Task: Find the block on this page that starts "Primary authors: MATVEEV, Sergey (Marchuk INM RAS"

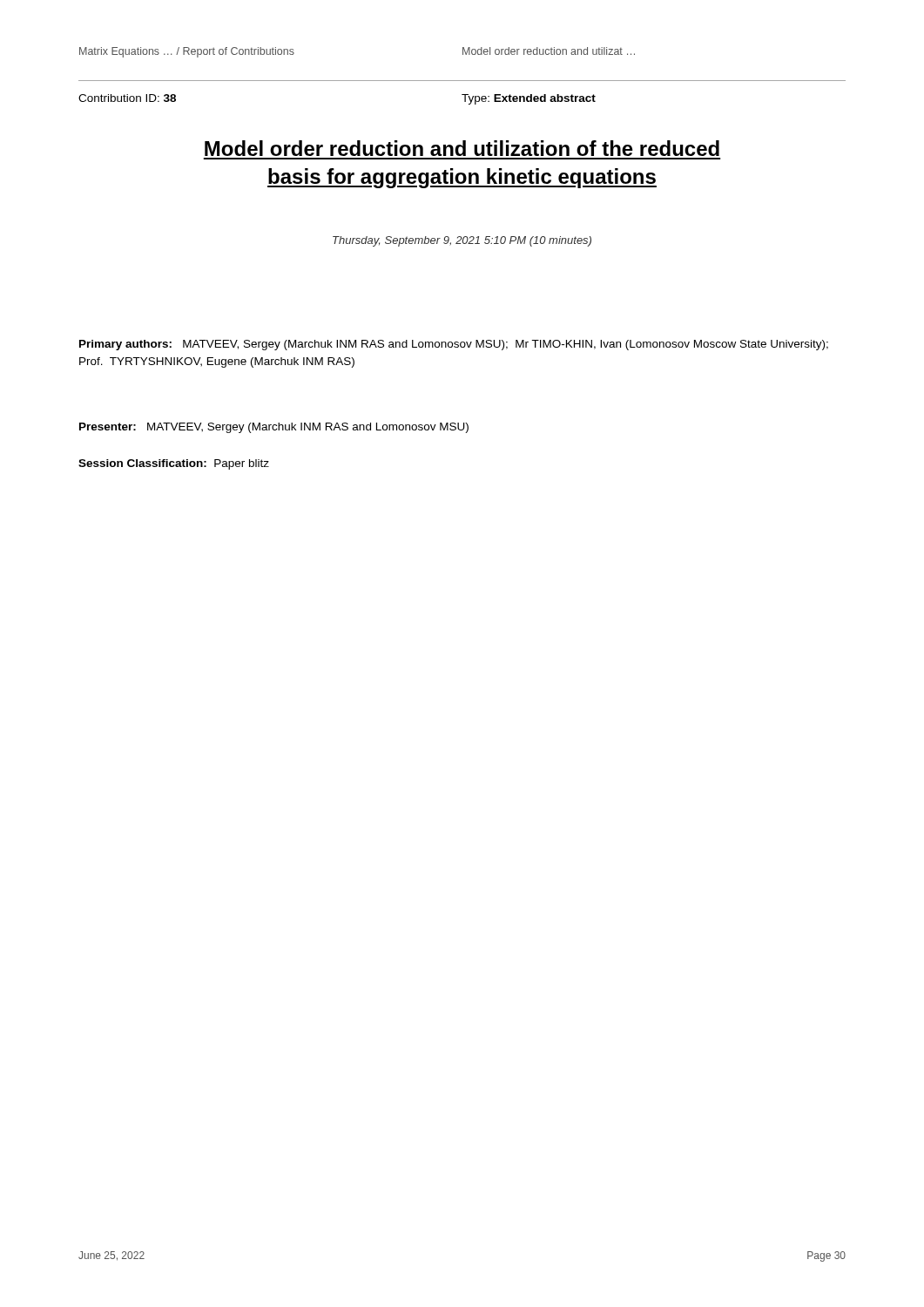Action: (455, 353)
